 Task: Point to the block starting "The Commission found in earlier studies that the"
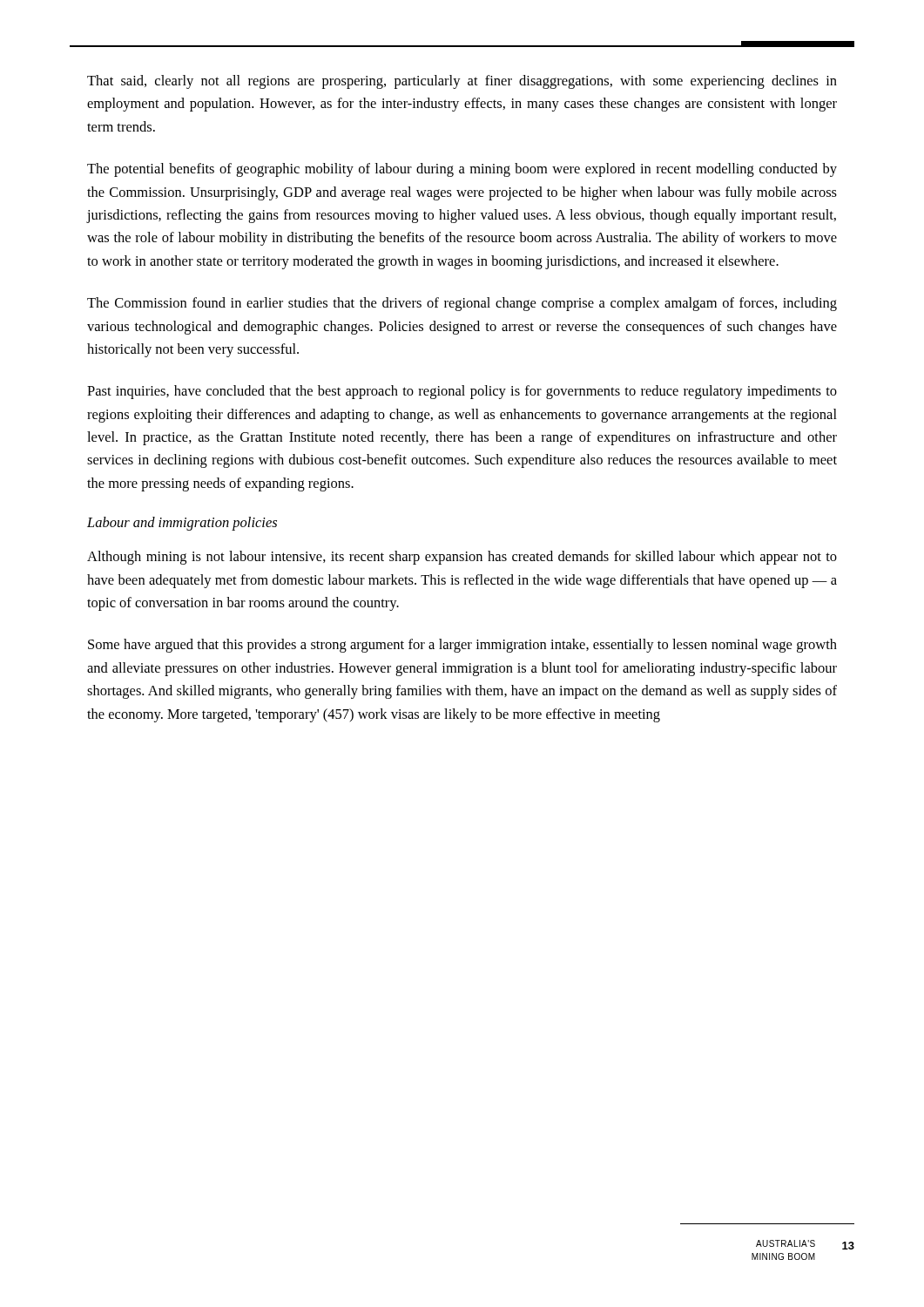462,326
